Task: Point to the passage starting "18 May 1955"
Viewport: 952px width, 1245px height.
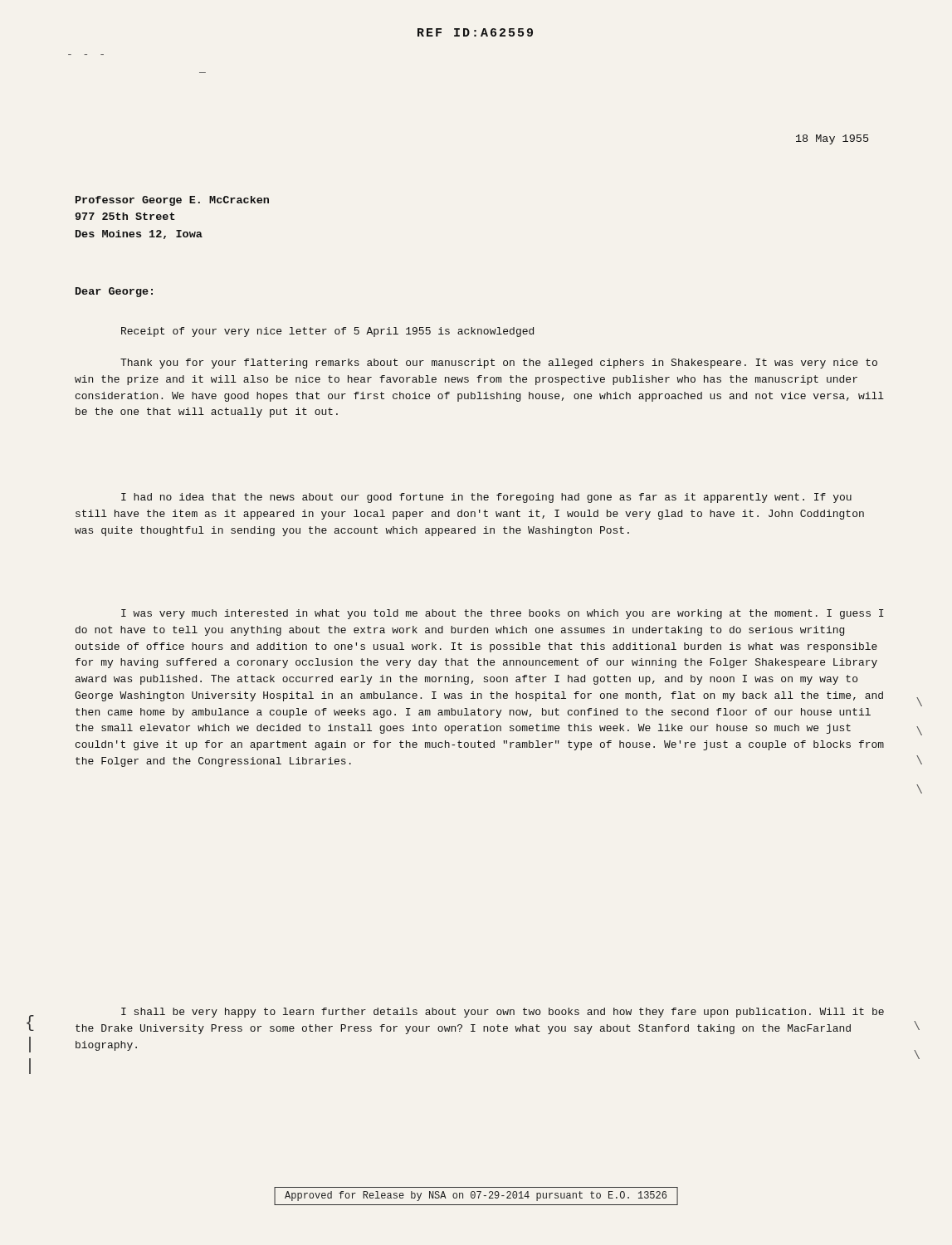Action: point(832,139)
